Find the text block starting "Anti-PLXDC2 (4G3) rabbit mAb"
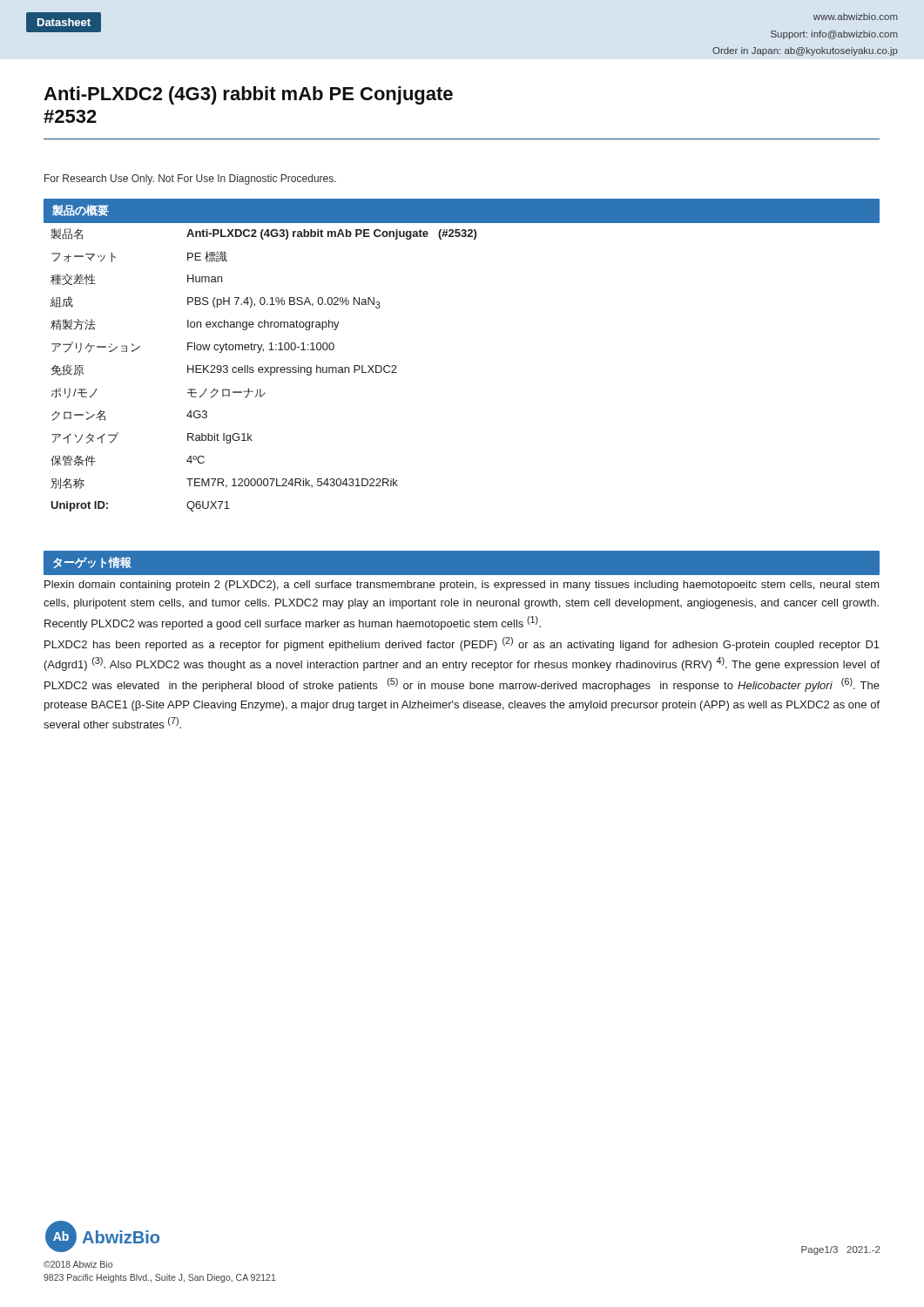This screenshot has height=1307, width=924. coord(248,95)
